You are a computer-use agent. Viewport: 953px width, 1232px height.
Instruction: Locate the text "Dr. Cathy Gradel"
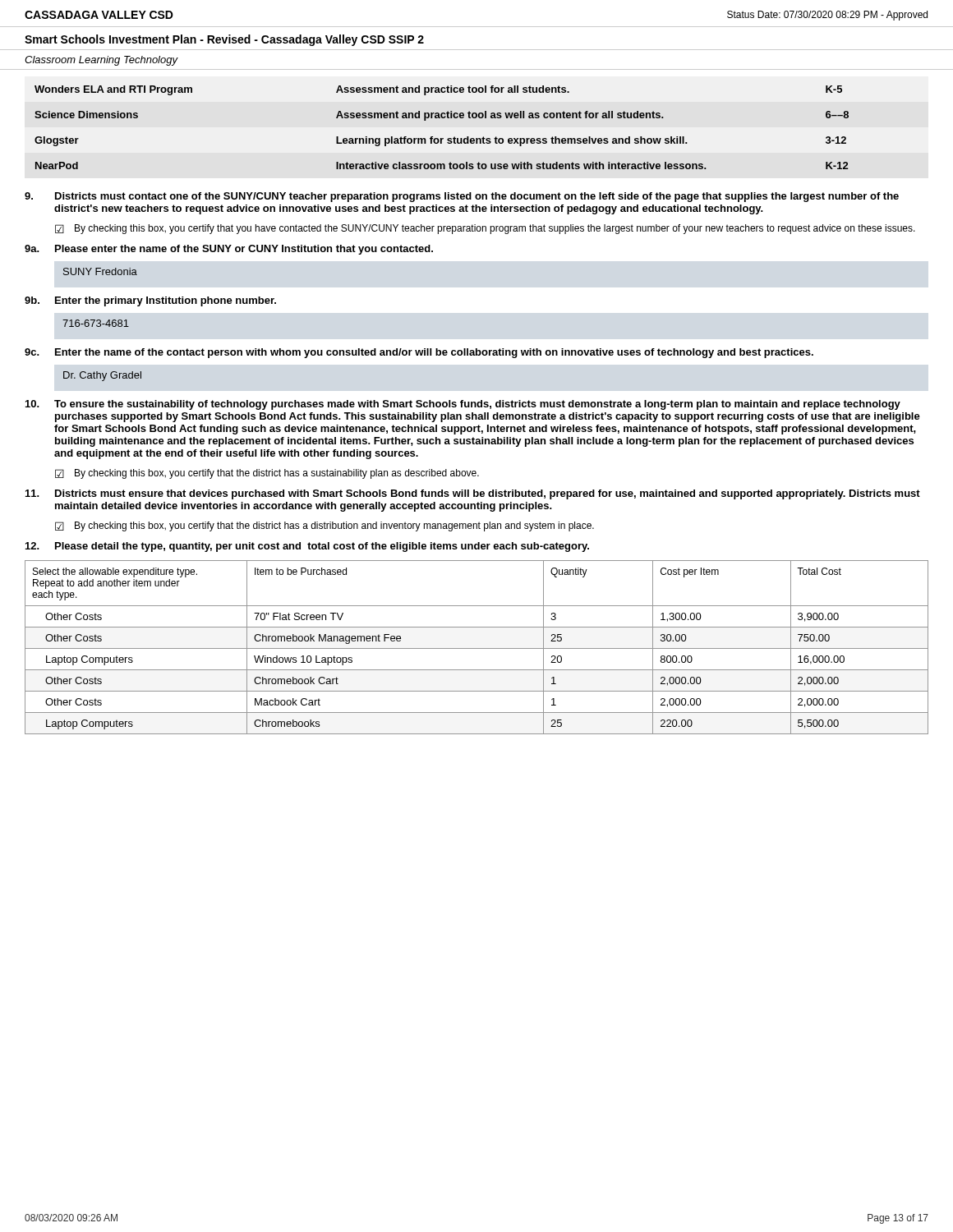[102, 375]
